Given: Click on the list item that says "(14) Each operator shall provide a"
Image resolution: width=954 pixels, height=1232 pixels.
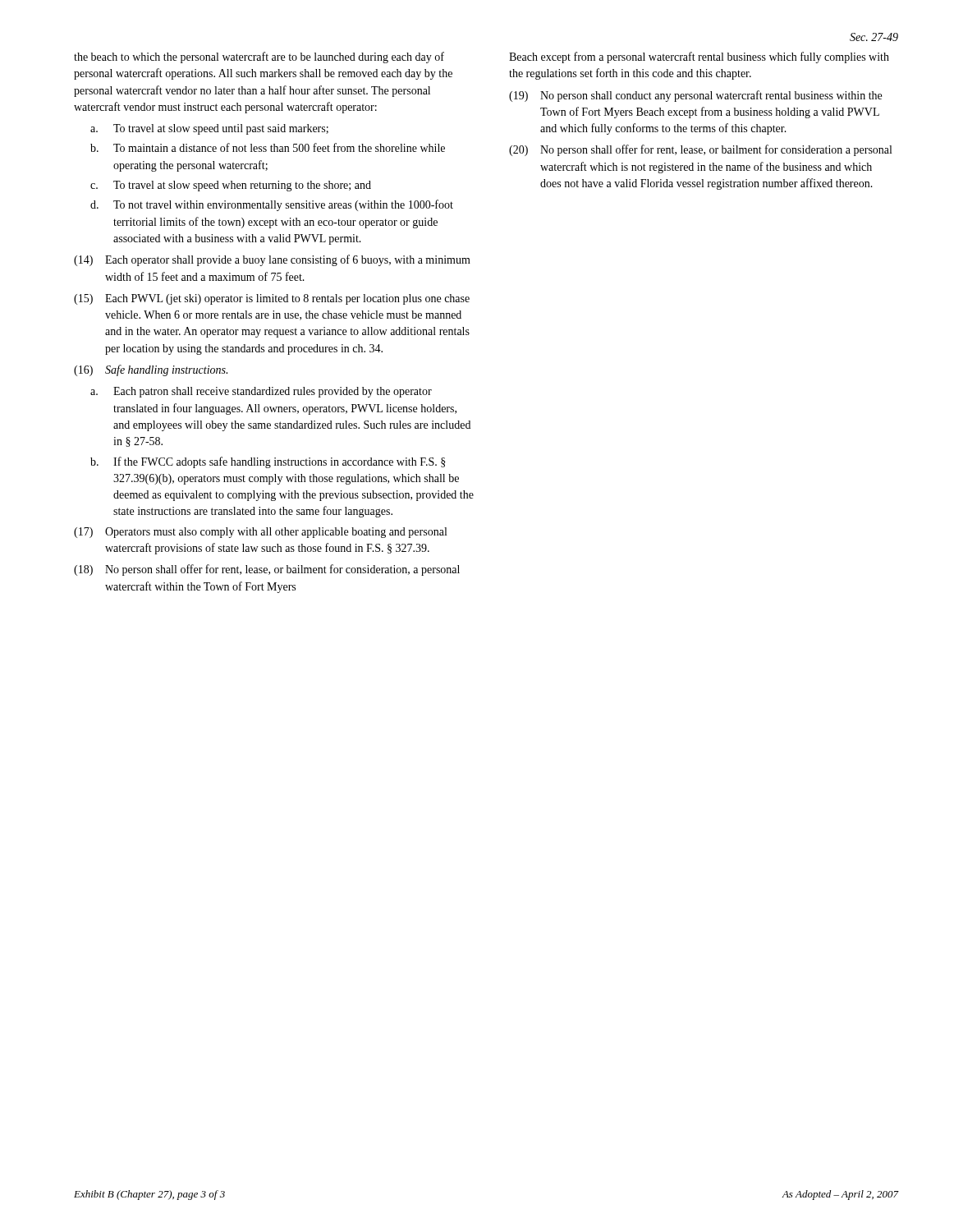Looking at the screenshot, I should 275,269.
